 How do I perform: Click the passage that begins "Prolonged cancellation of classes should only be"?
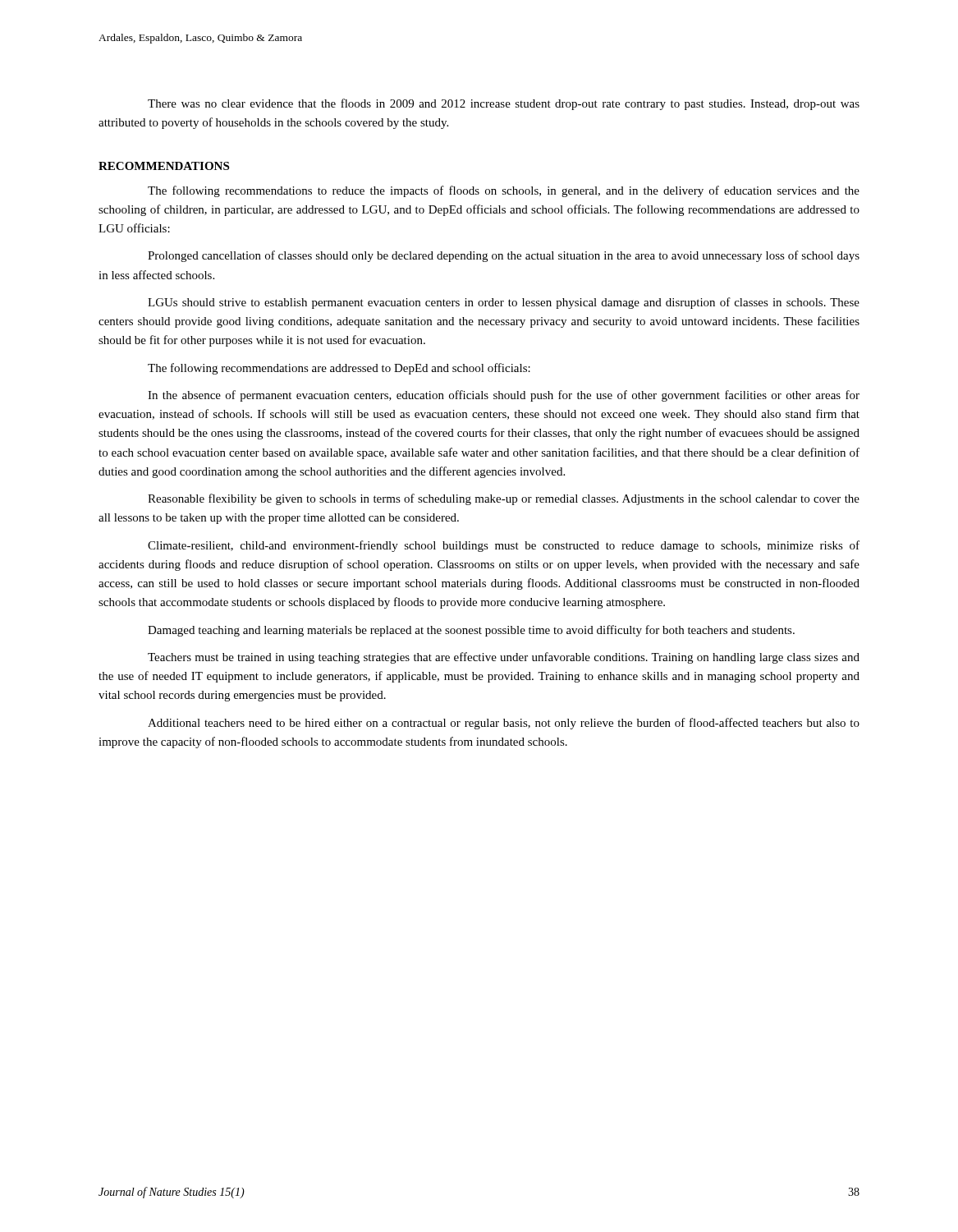pyautogui.click(x=479, y=266)
